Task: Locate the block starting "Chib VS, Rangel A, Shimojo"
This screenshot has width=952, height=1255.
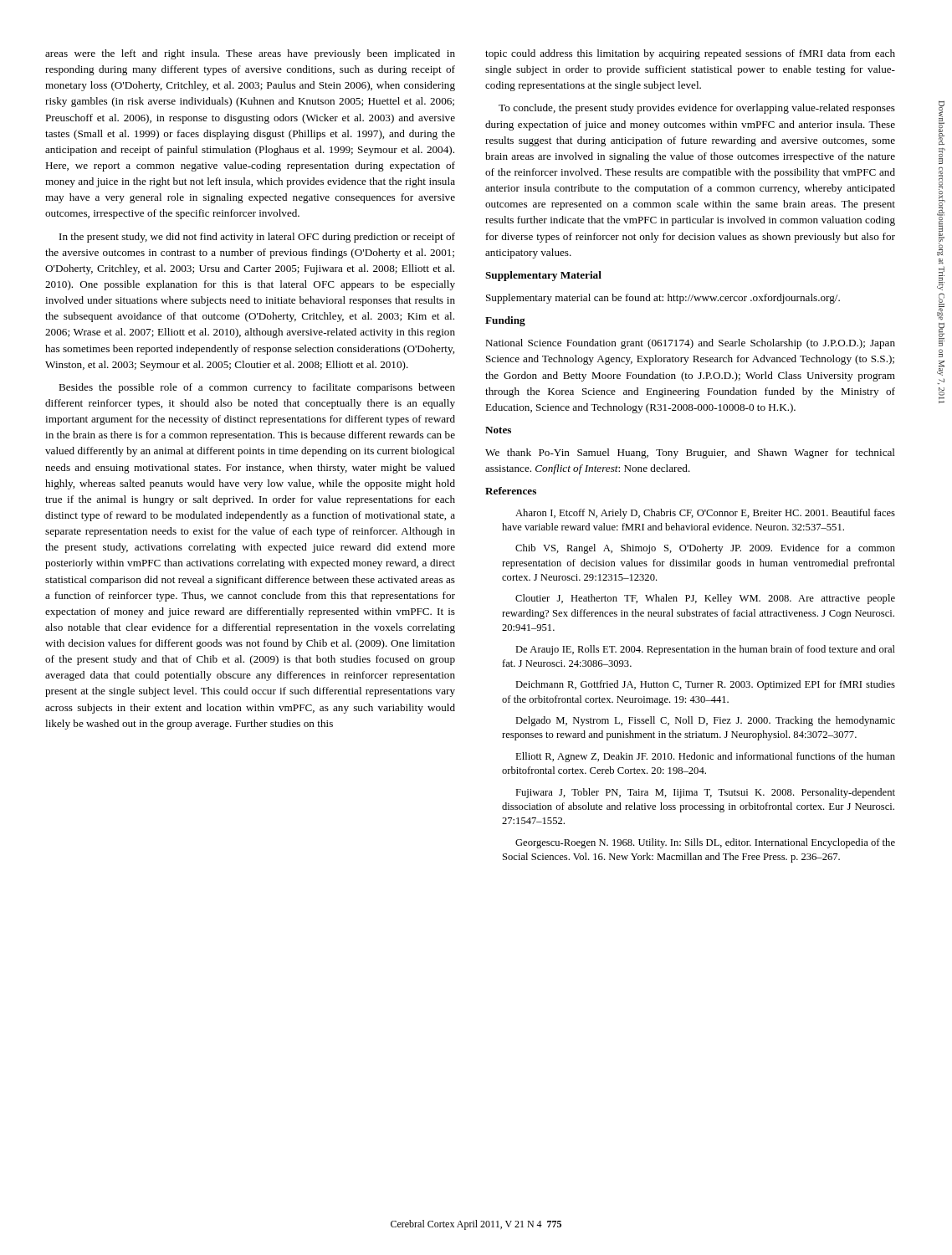Action: click(690, 563)
